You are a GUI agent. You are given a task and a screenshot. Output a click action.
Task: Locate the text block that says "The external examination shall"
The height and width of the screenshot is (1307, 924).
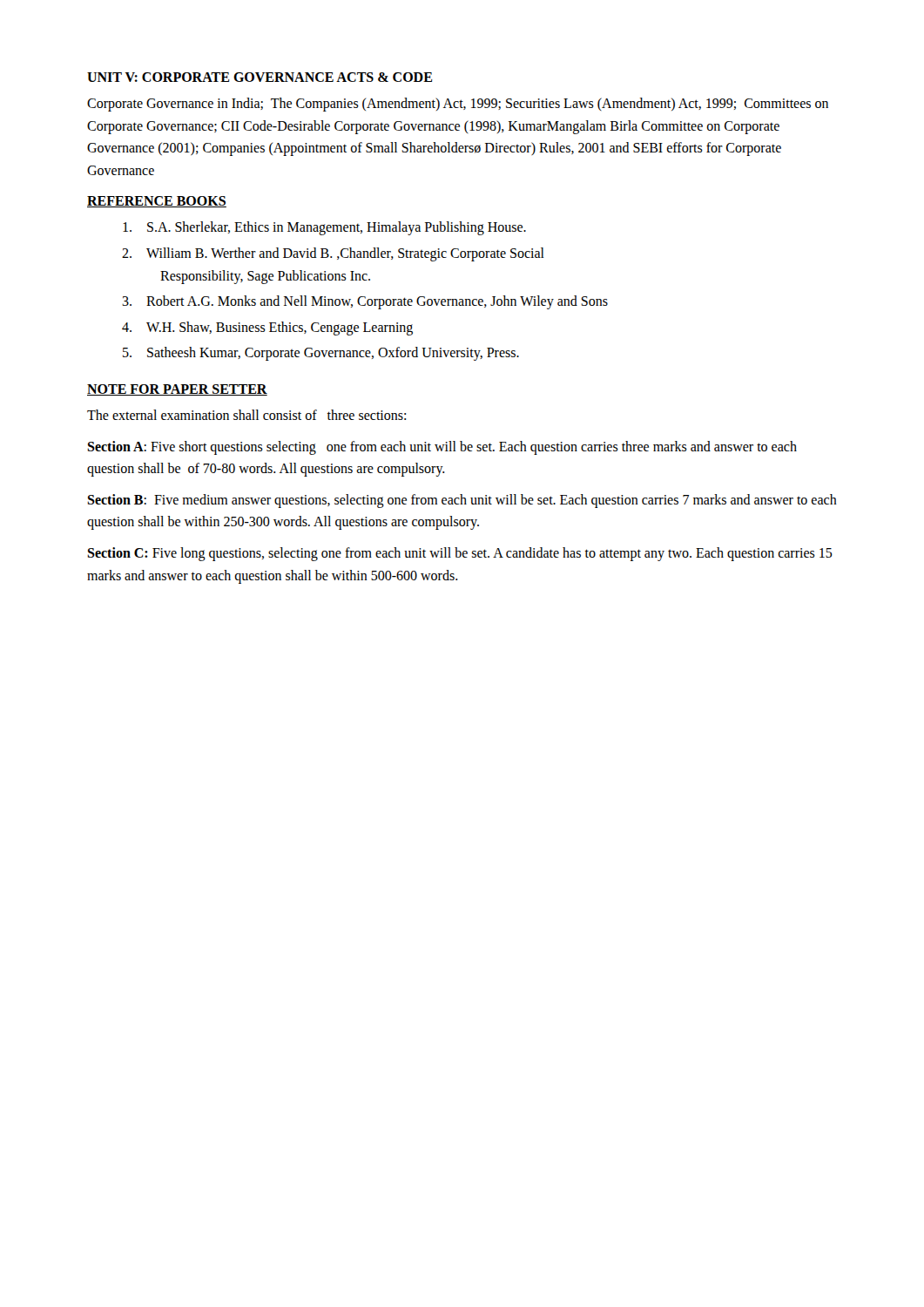[247, 415]
